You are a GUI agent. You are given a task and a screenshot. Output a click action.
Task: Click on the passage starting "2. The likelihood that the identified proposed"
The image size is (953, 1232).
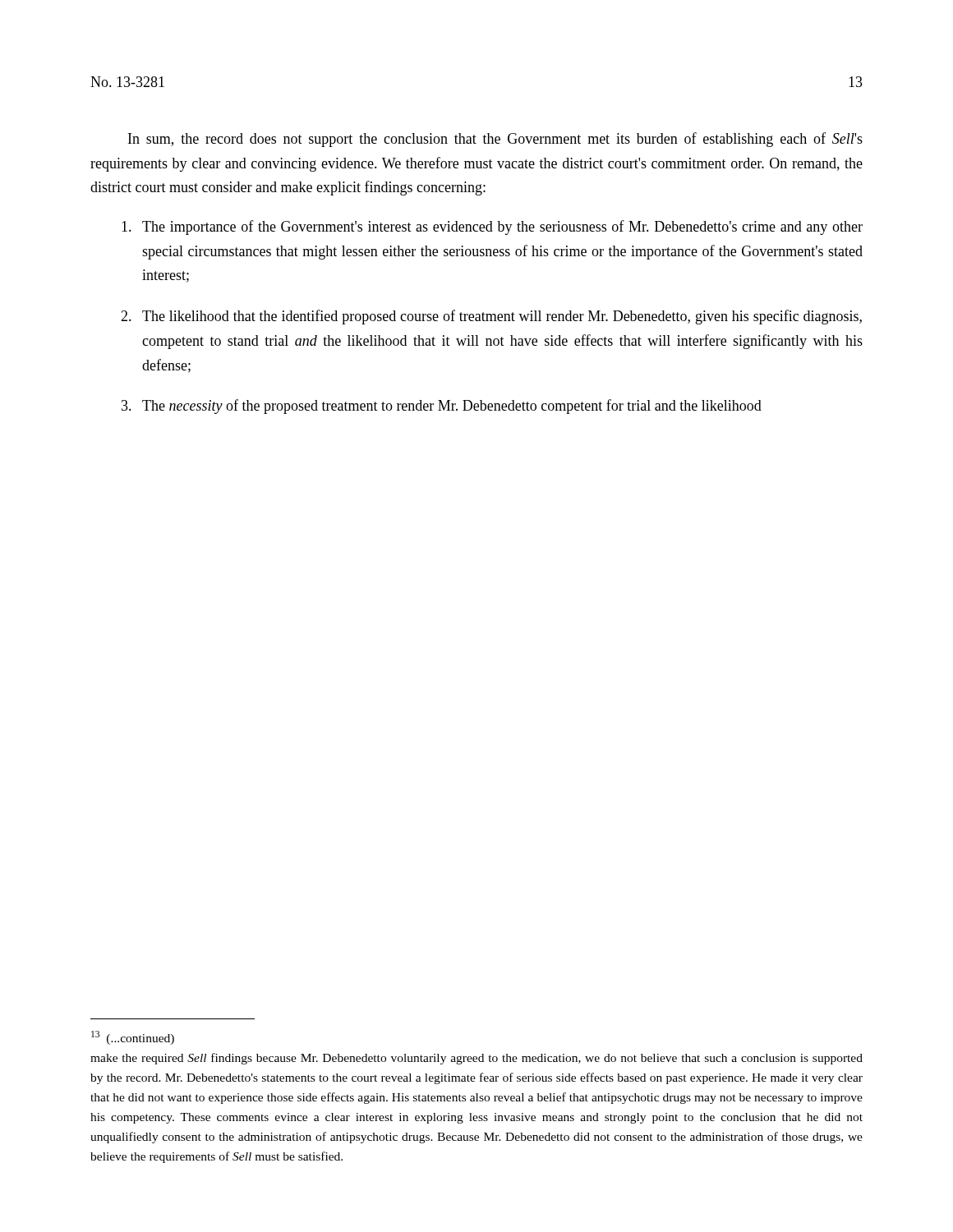tap(476, 341)
